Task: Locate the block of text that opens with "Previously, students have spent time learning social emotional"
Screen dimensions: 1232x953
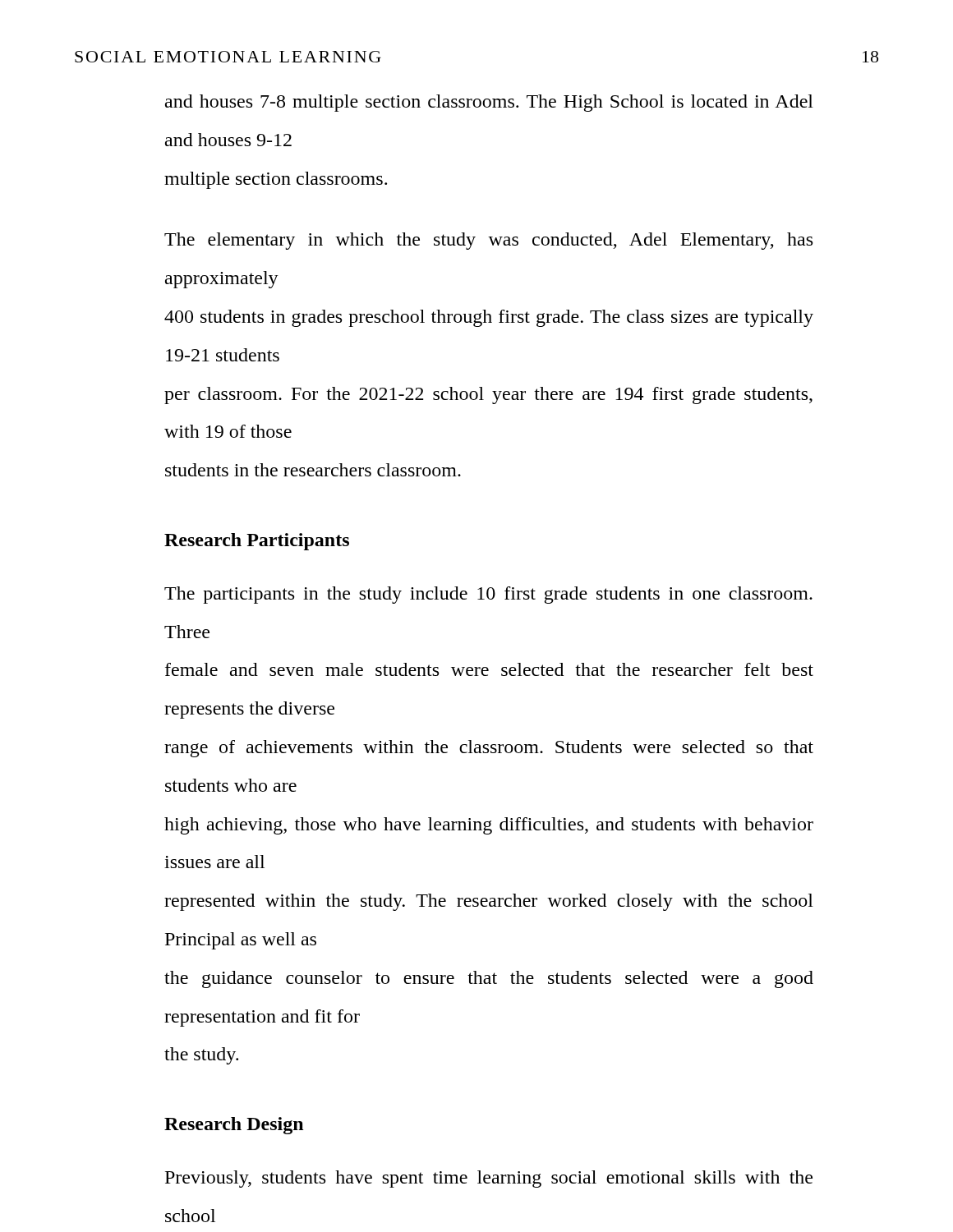Action: 489,1179
